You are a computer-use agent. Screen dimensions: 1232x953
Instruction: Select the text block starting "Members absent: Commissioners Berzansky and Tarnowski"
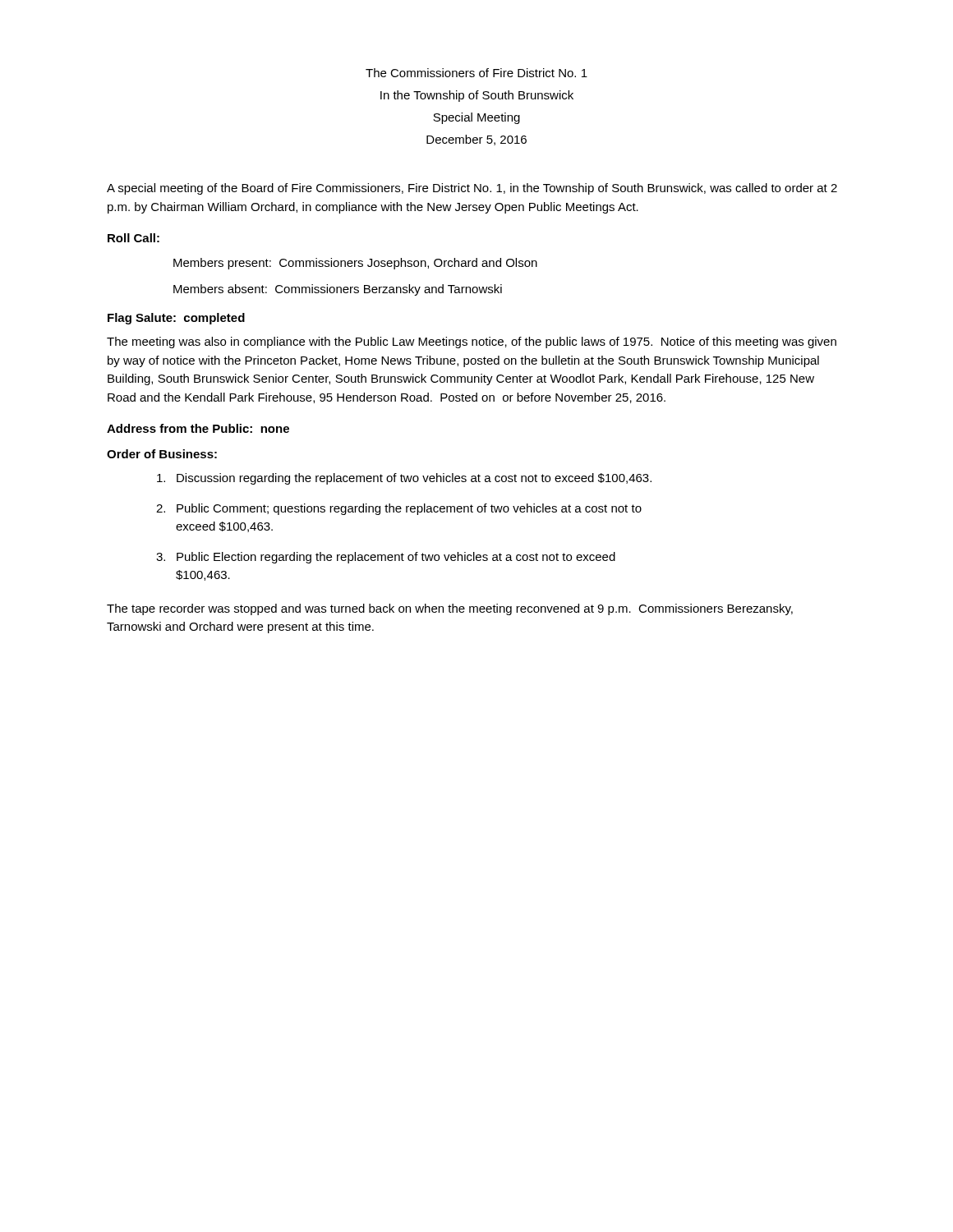[x=337, y=289]
